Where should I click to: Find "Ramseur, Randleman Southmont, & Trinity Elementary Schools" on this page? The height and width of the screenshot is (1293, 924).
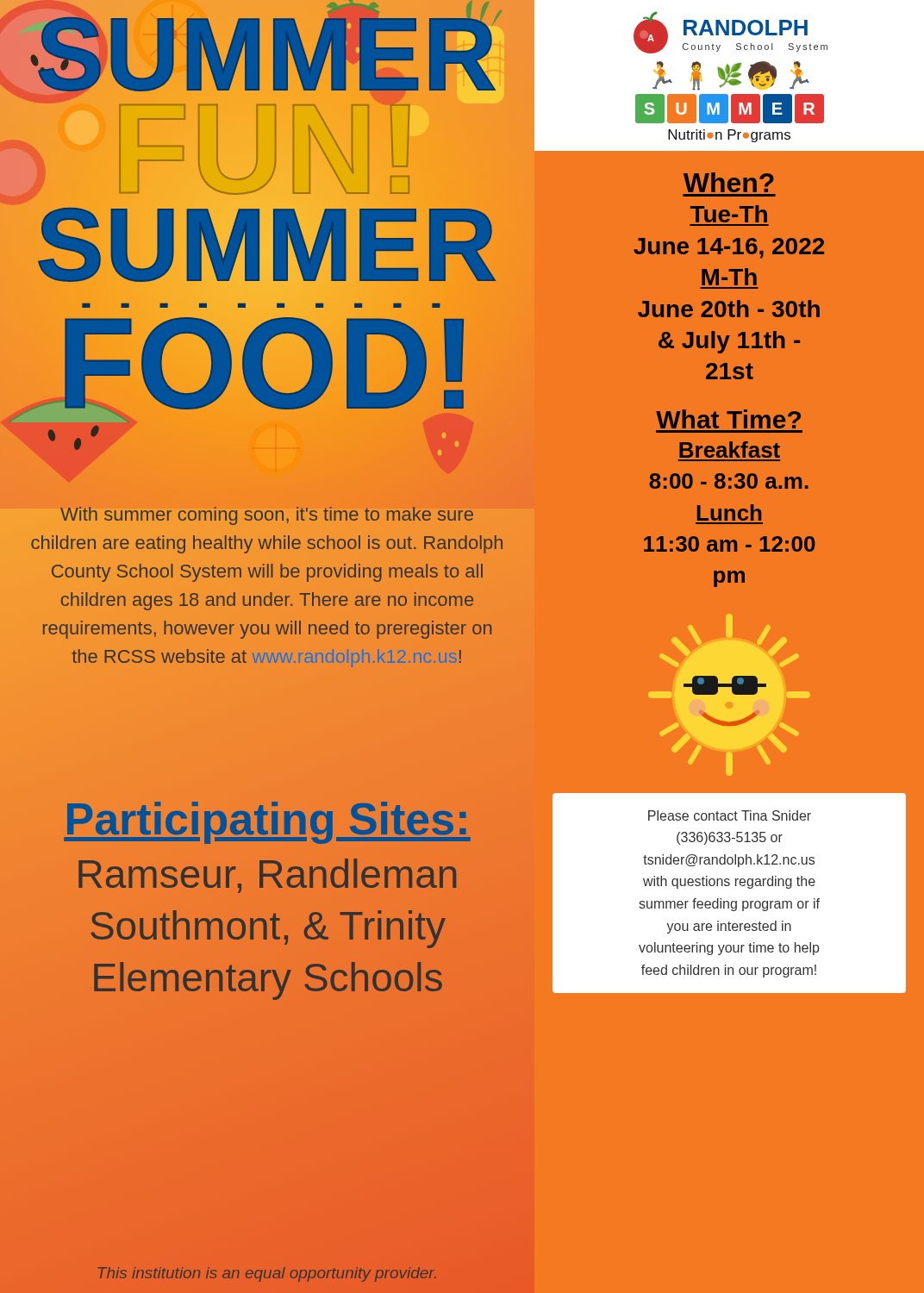pos(267,926)
